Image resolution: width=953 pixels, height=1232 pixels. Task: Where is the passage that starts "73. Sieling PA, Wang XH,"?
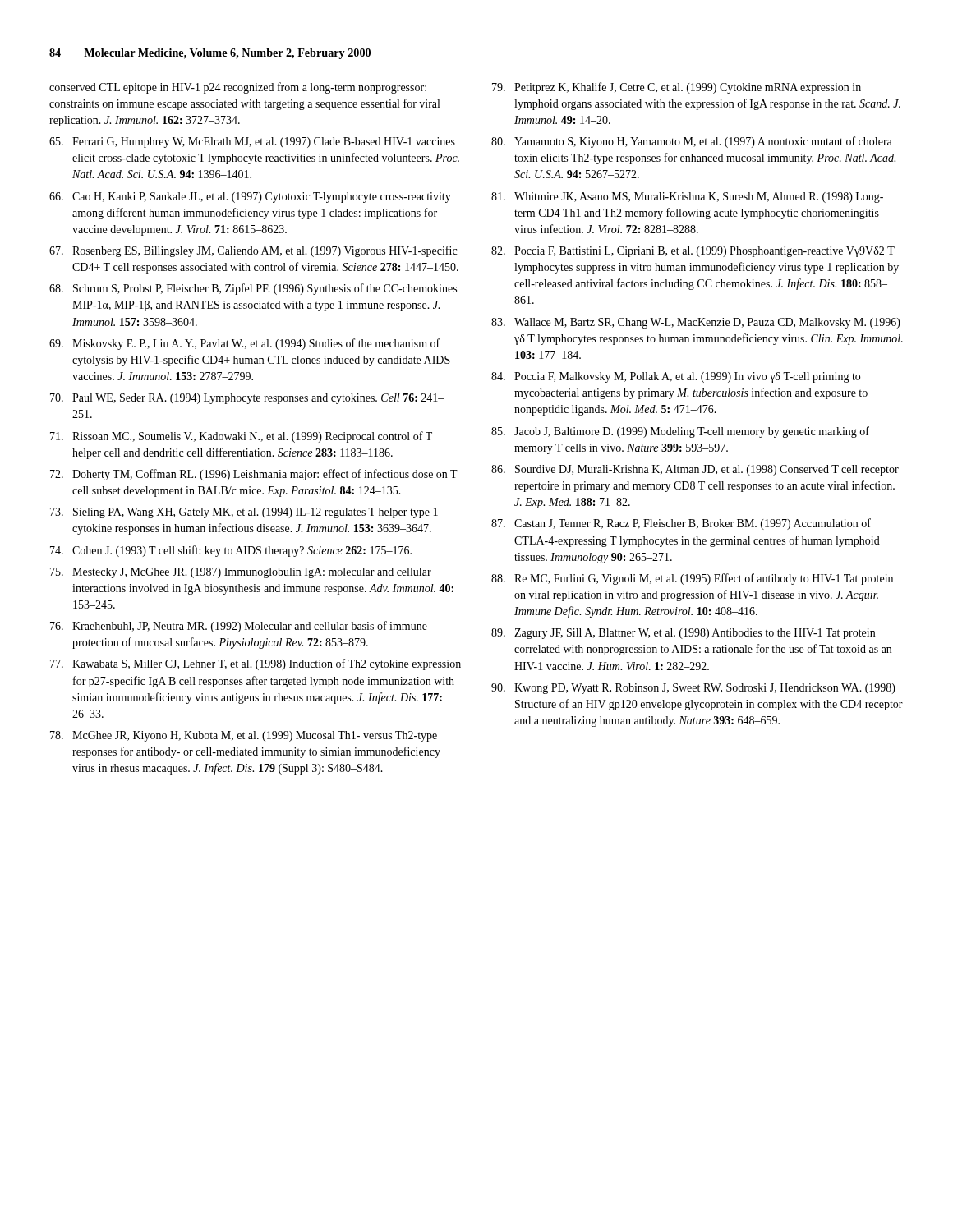coord(255,521)
